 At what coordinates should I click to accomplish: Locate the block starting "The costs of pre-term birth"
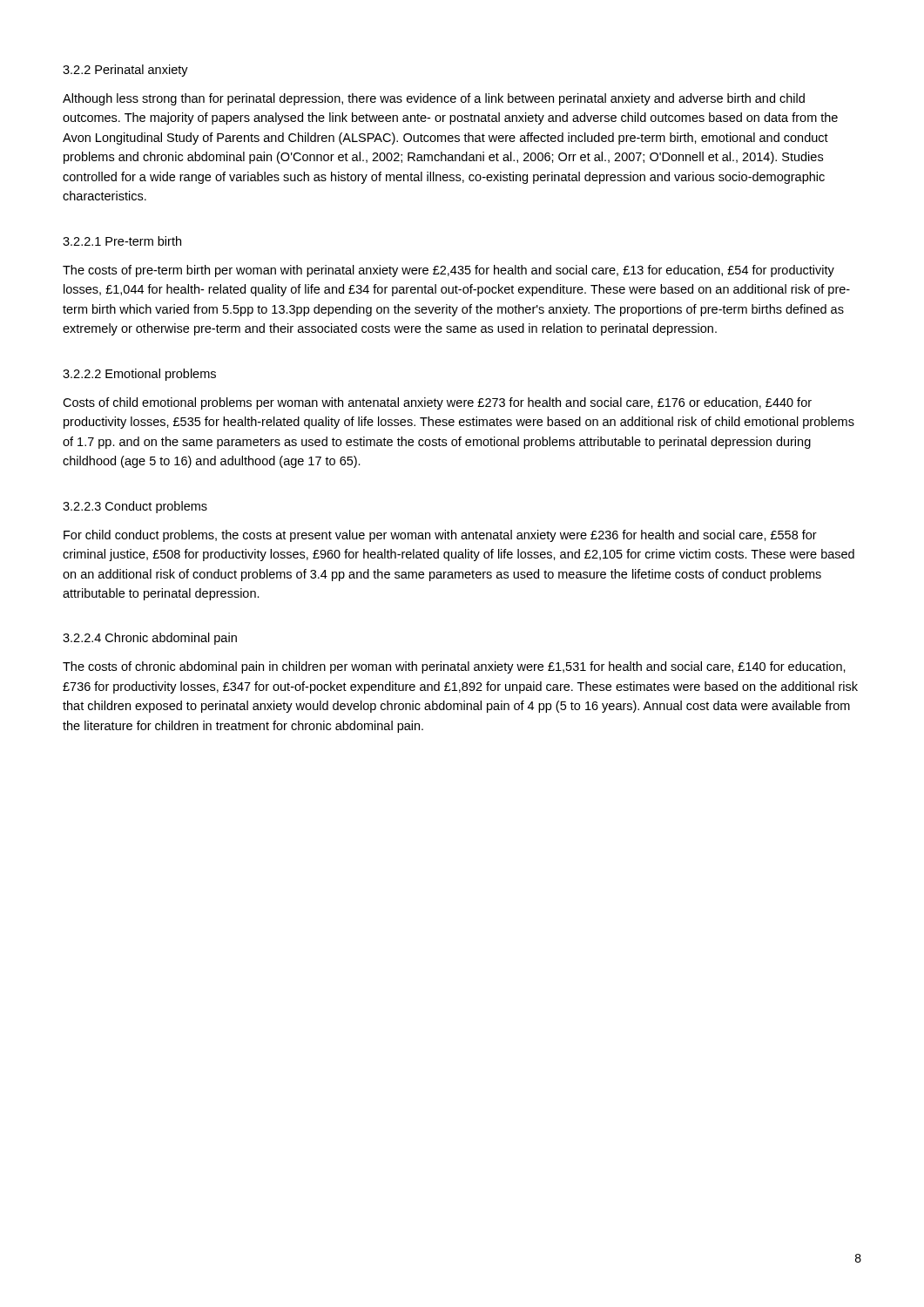tap(456, 299)
